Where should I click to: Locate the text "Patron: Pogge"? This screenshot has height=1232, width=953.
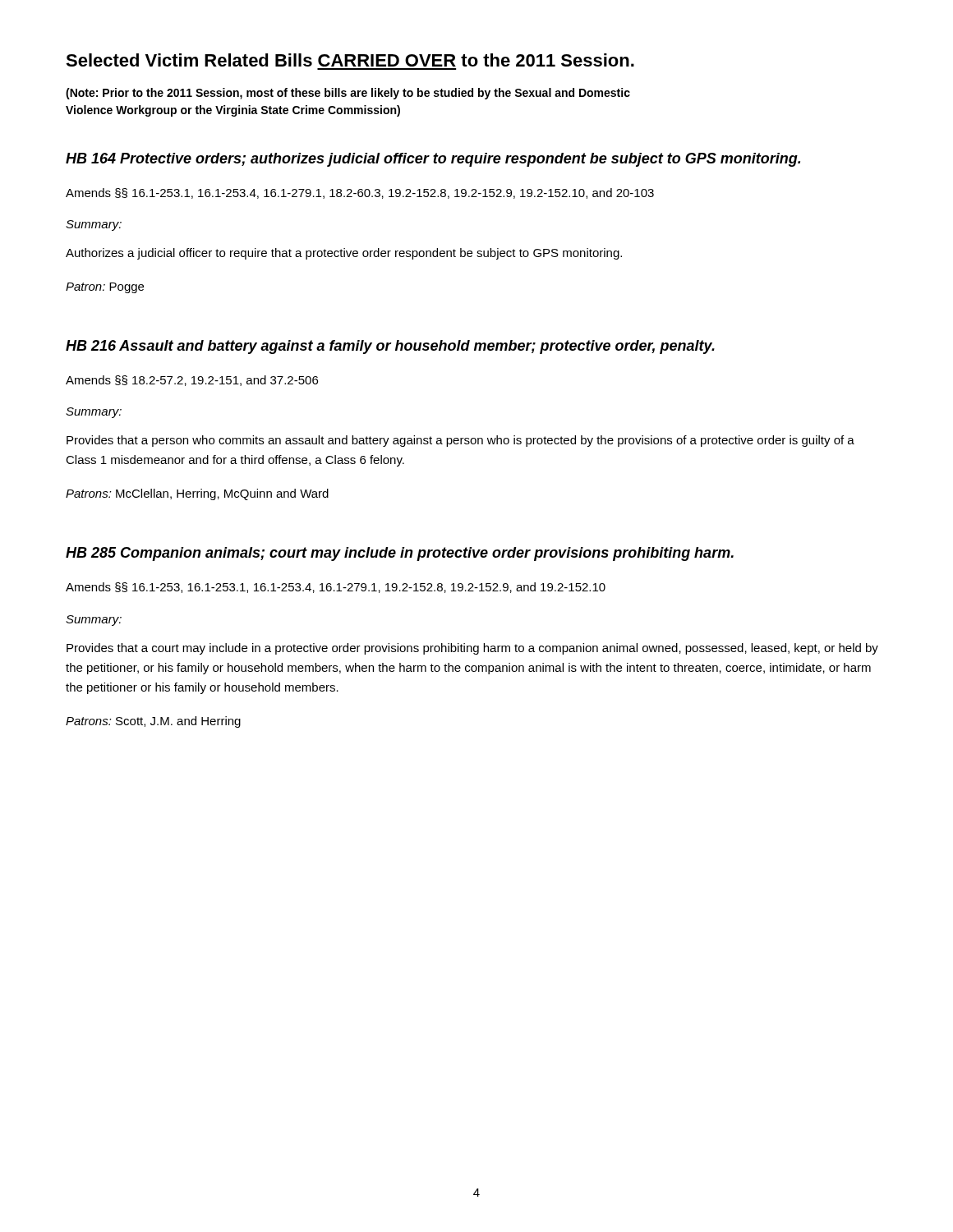[x=105, y=288]
